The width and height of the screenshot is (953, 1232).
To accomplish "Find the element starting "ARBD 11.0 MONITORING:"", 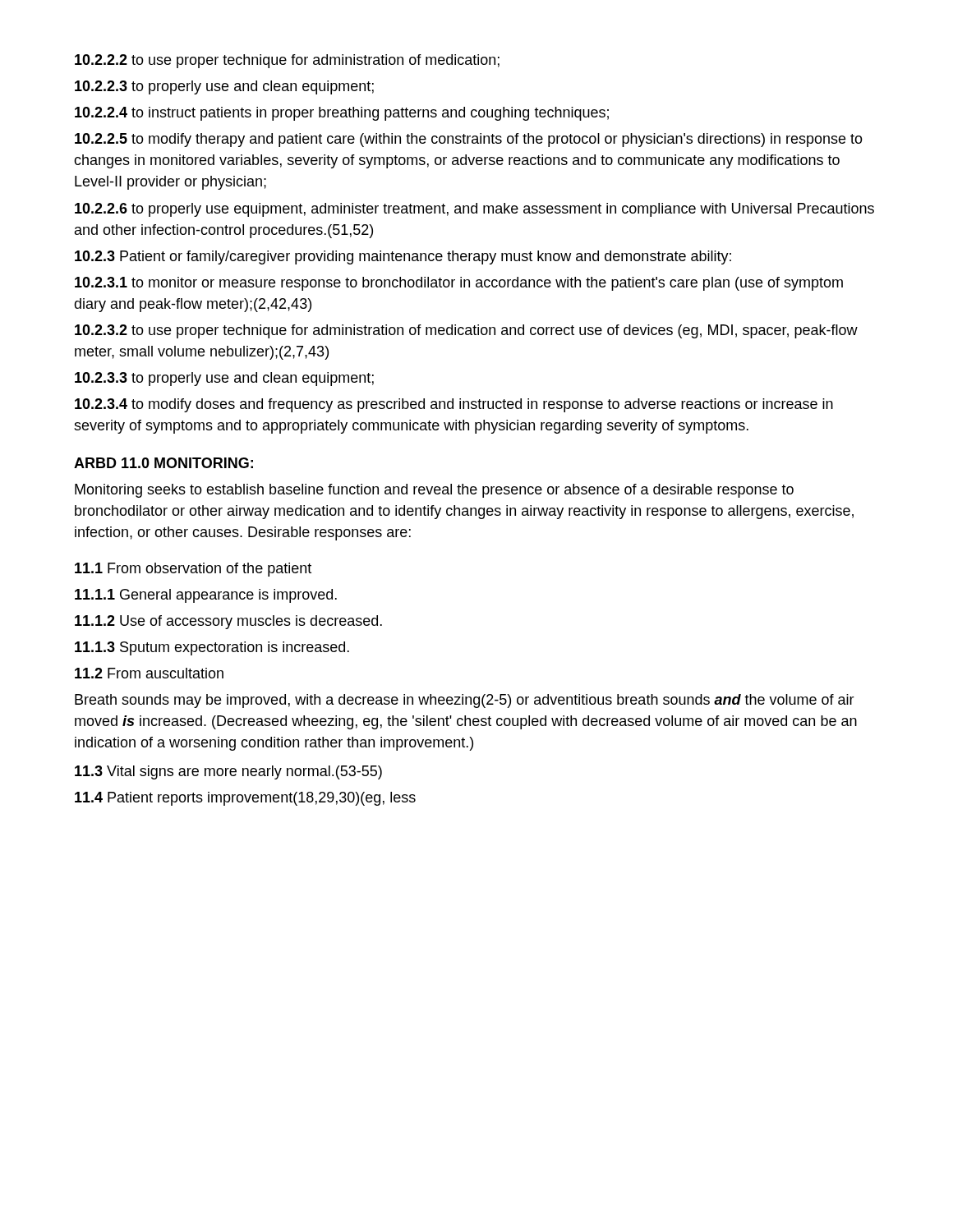I will 164,463.
